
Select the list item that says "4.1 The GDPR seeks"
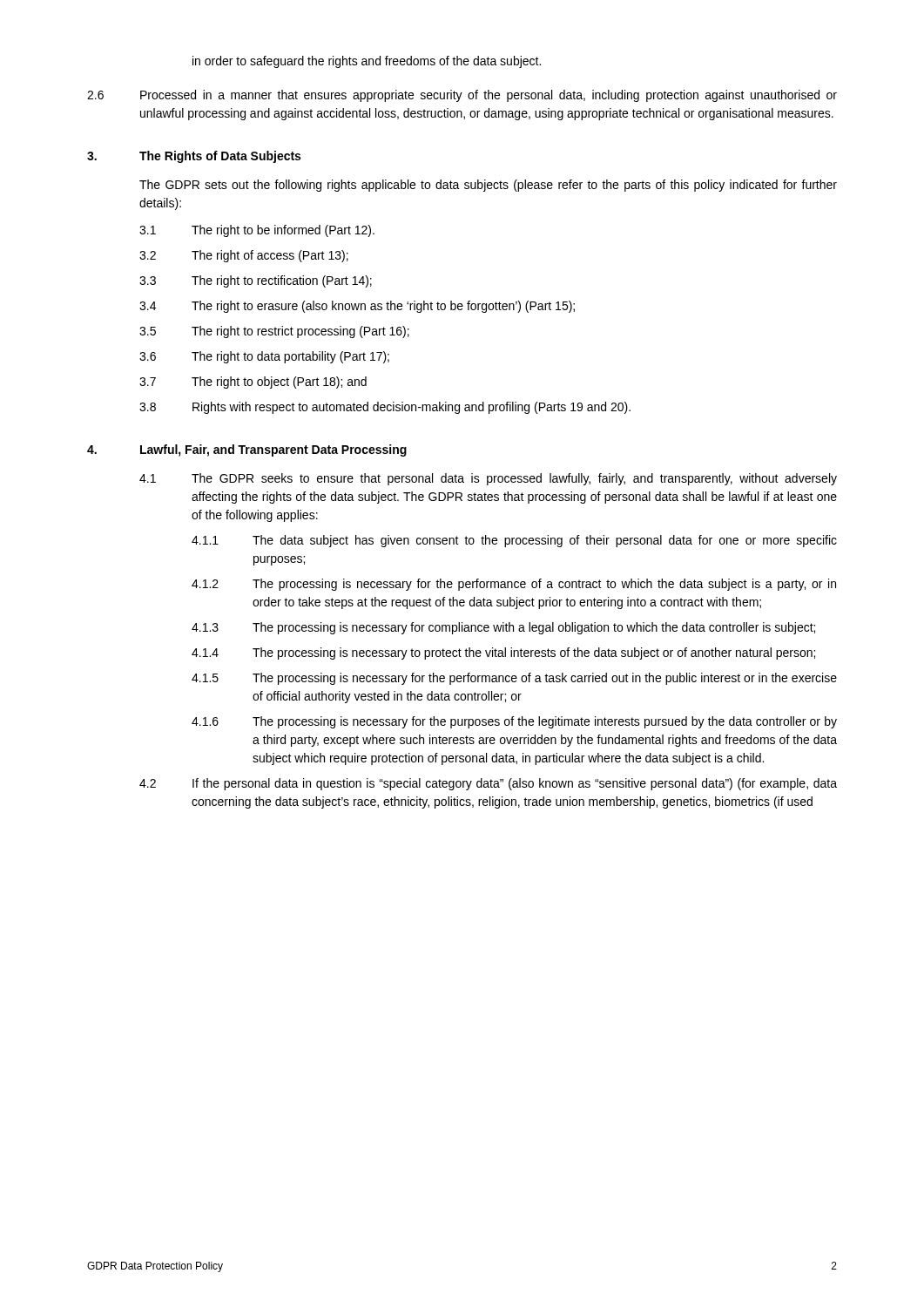[x=488, y=497]
